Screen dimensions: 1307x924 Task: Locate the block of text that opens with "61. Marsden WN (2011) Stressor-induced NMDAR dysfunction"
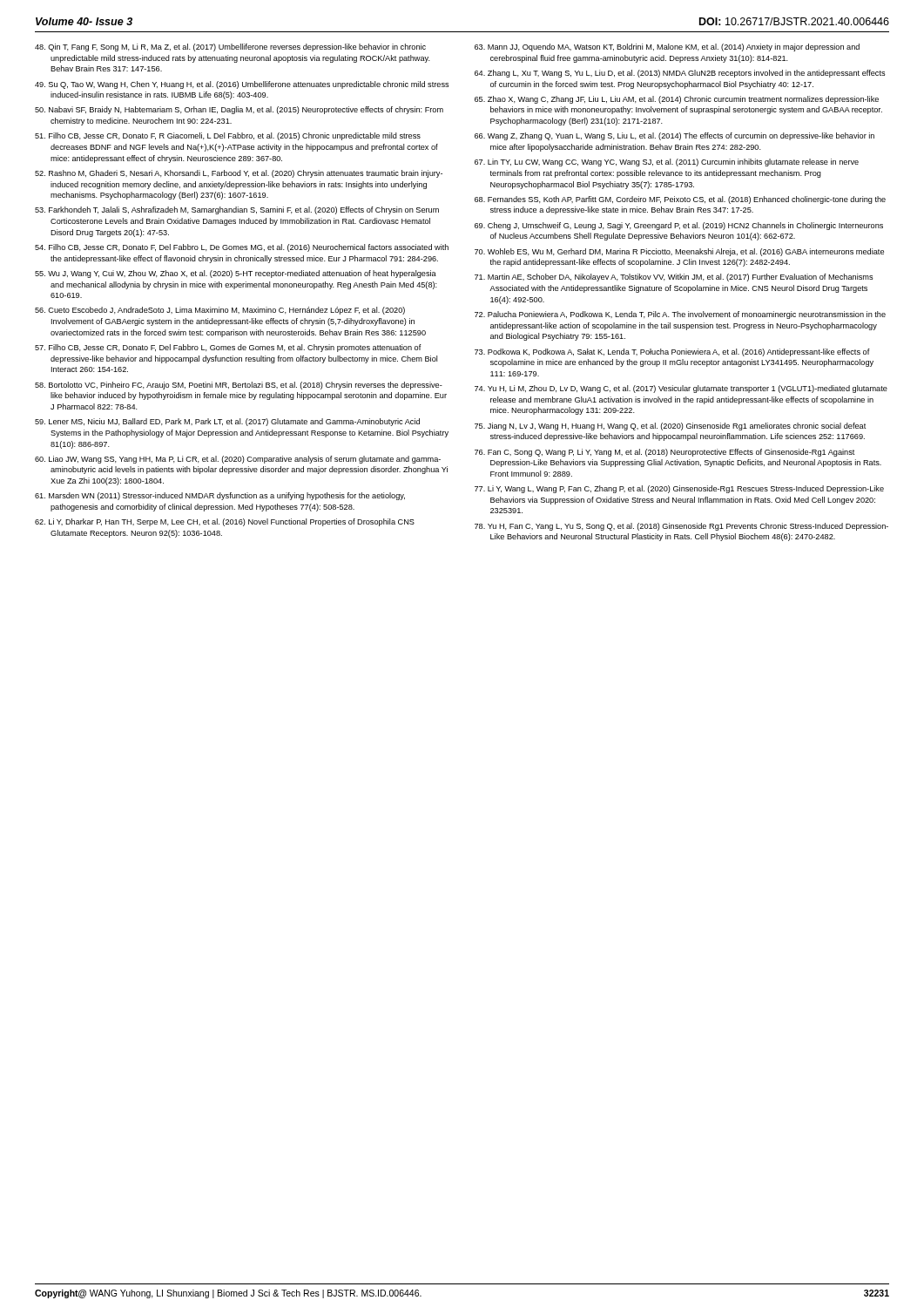pos(220,502)
